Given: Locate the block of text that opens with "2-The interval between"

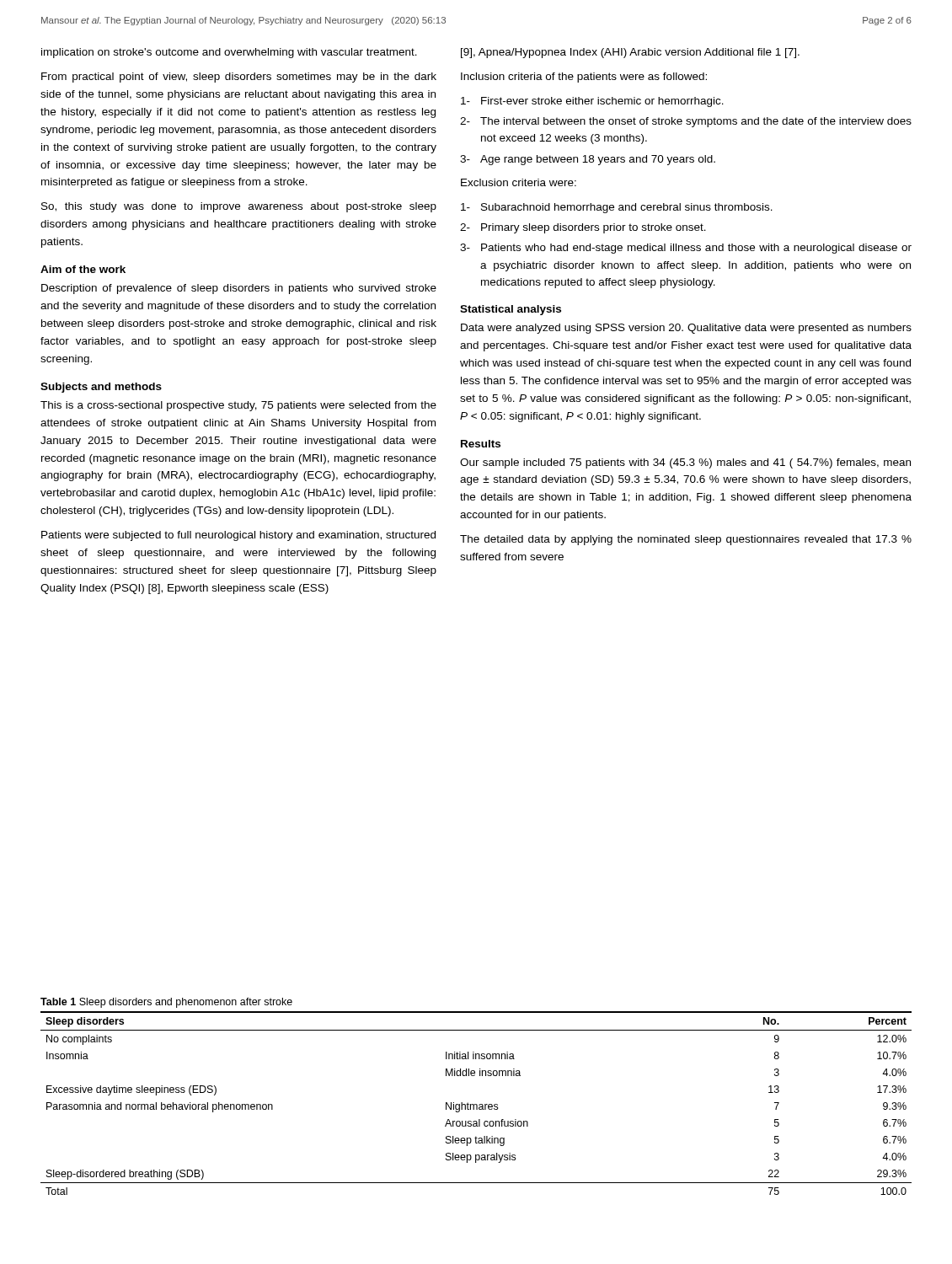Looking at the screenshot, I should click(x=686, y=130).
